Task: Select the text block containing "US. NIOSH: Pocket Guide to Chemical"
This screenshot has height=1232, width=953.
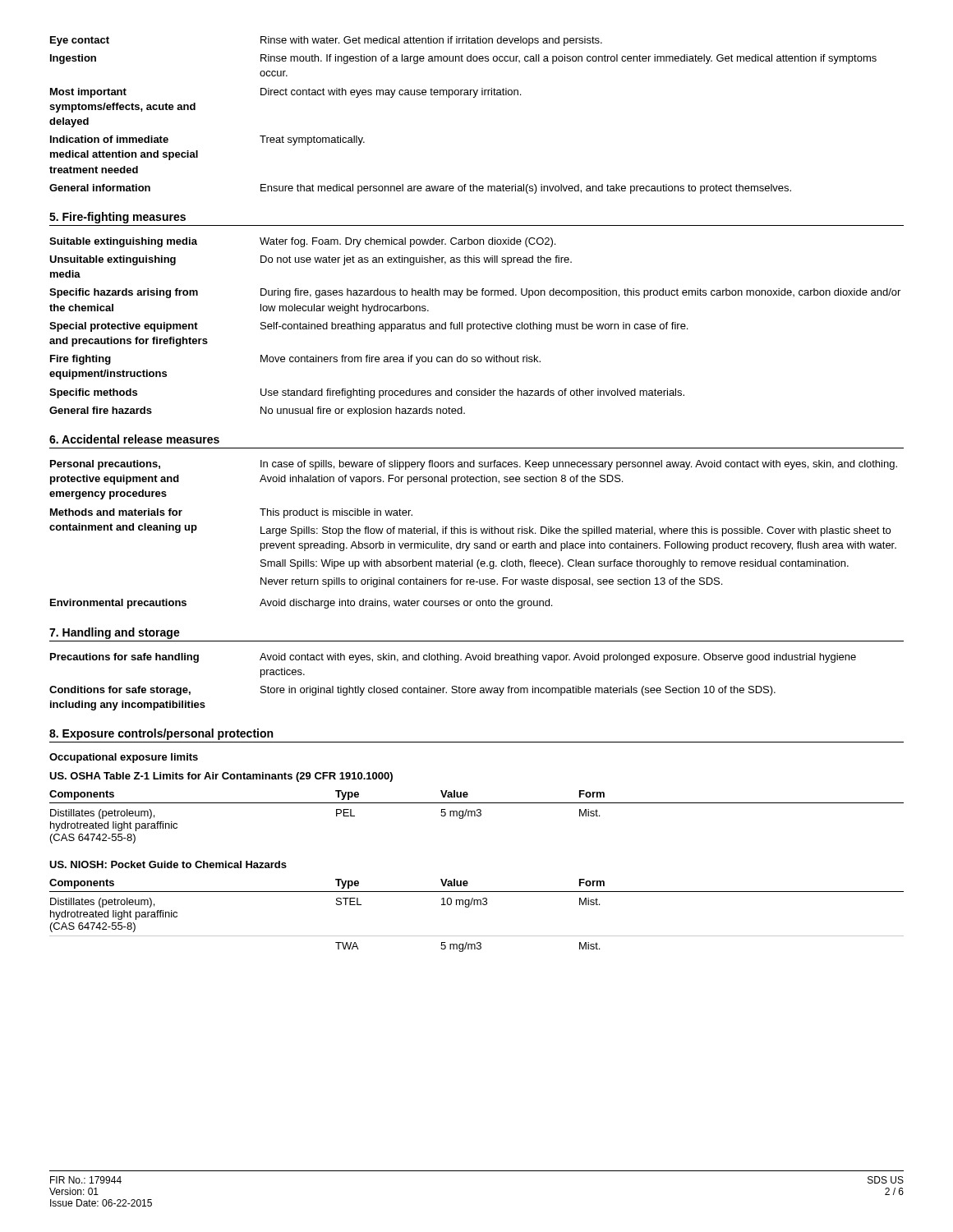Action: 168,865
